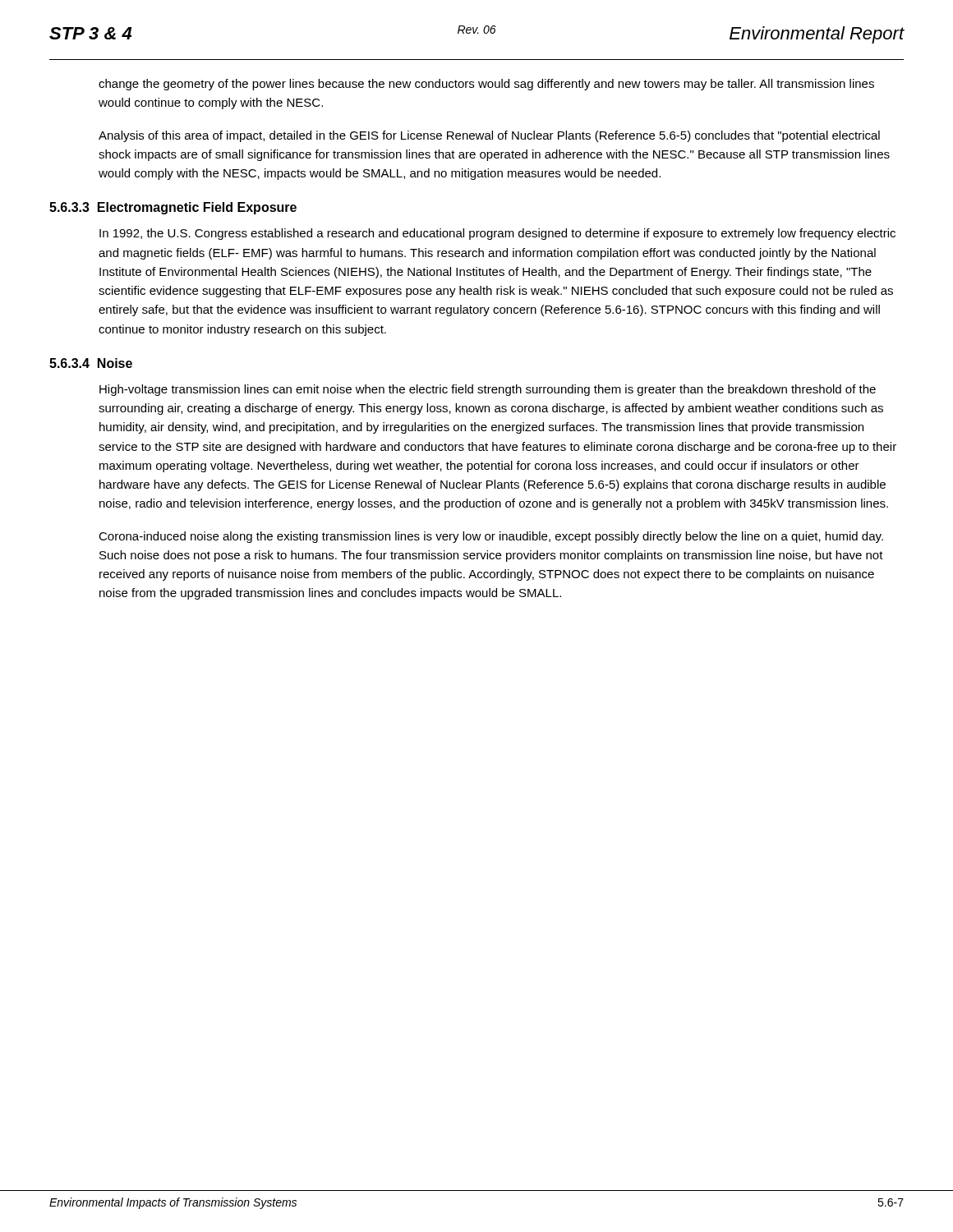Select the section header that reads "5.6.3.4 Noise"
This screenshot has width=953, height=1232.
pyautogui.click(x=91, y=363)
